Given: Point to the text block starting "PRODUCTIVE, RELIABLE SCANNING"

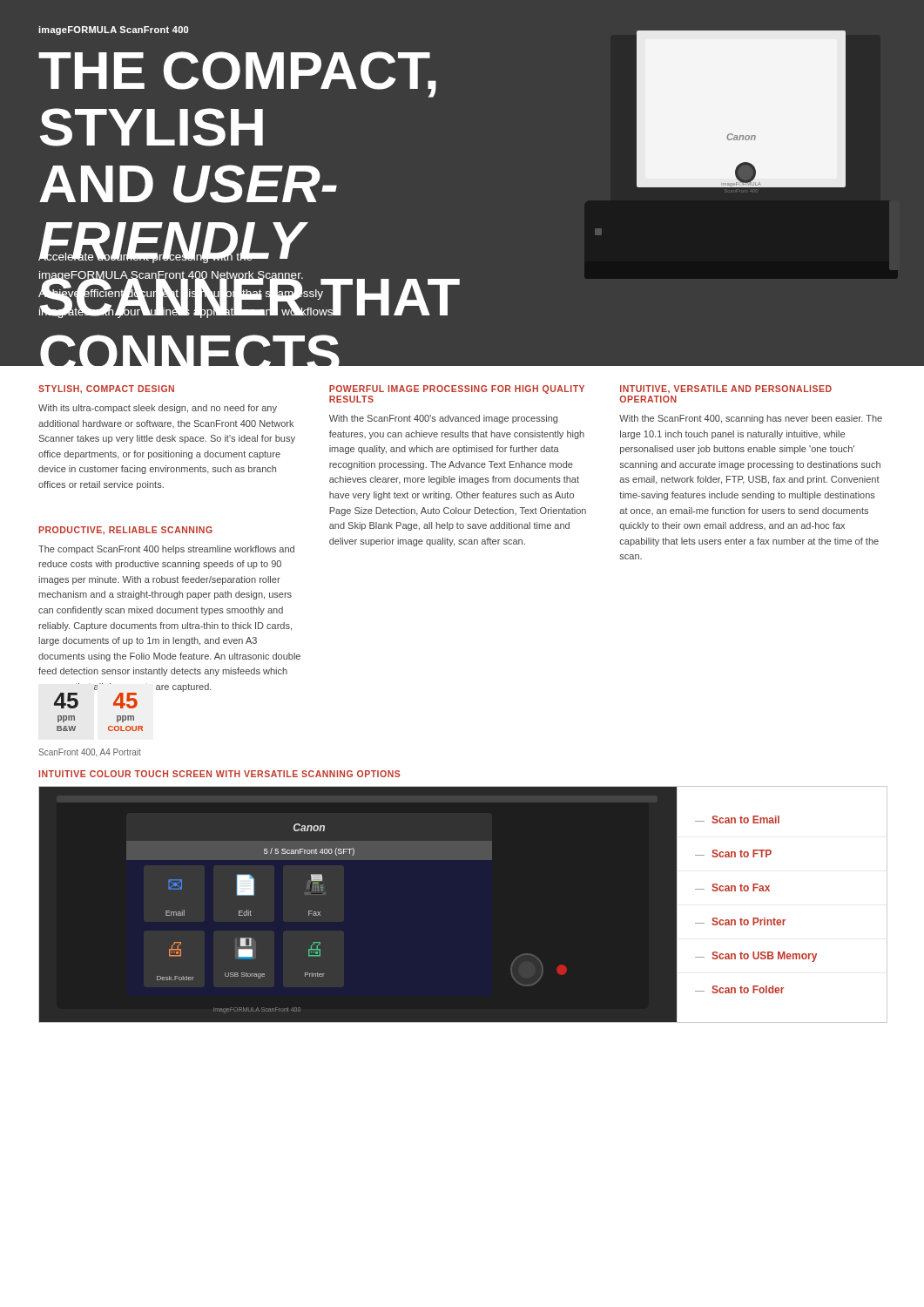Looking at the screenshot, I should [126, 529].
